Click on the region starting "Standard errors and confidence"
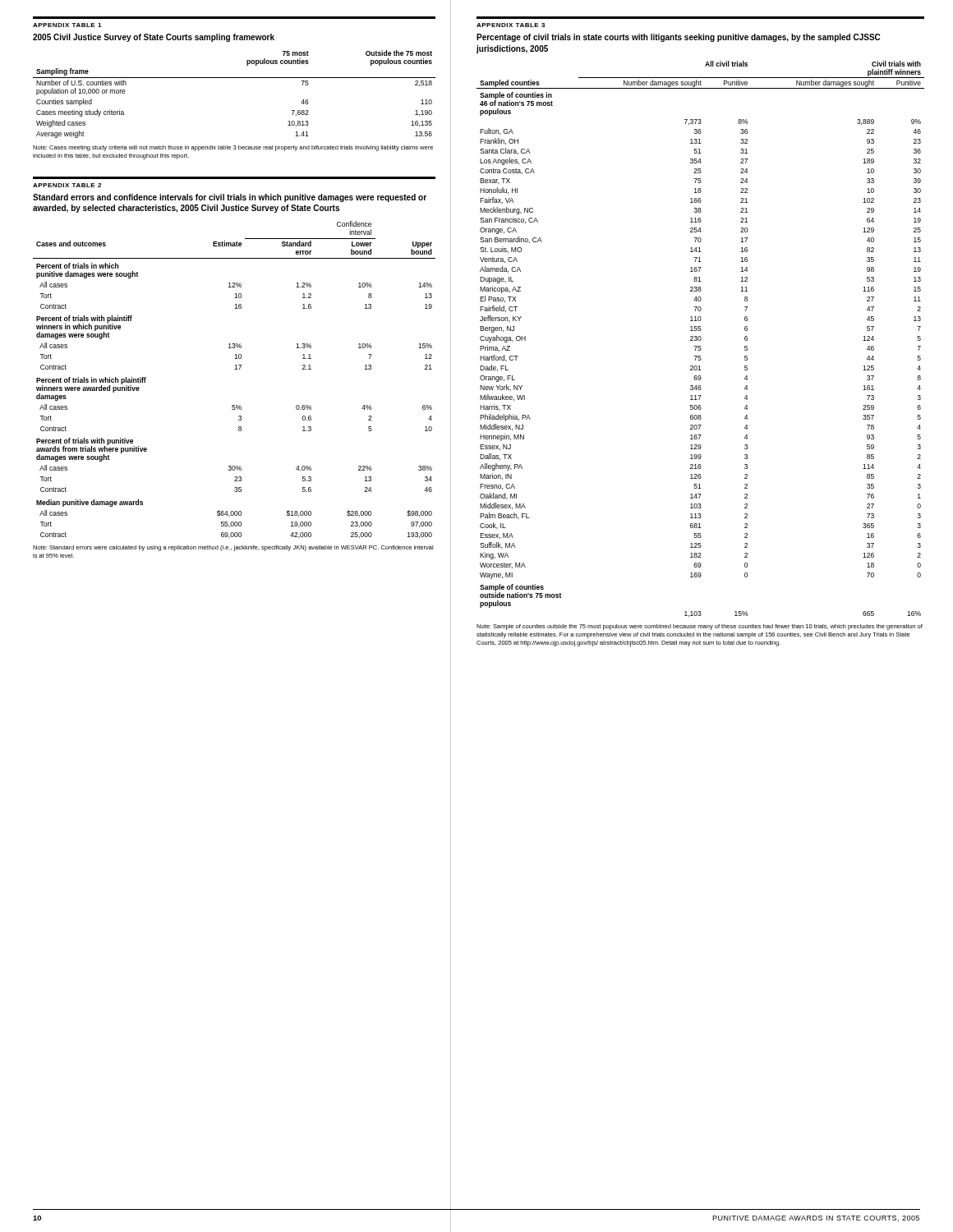Viewport: 953px width, 1232px height. (230, 203)
